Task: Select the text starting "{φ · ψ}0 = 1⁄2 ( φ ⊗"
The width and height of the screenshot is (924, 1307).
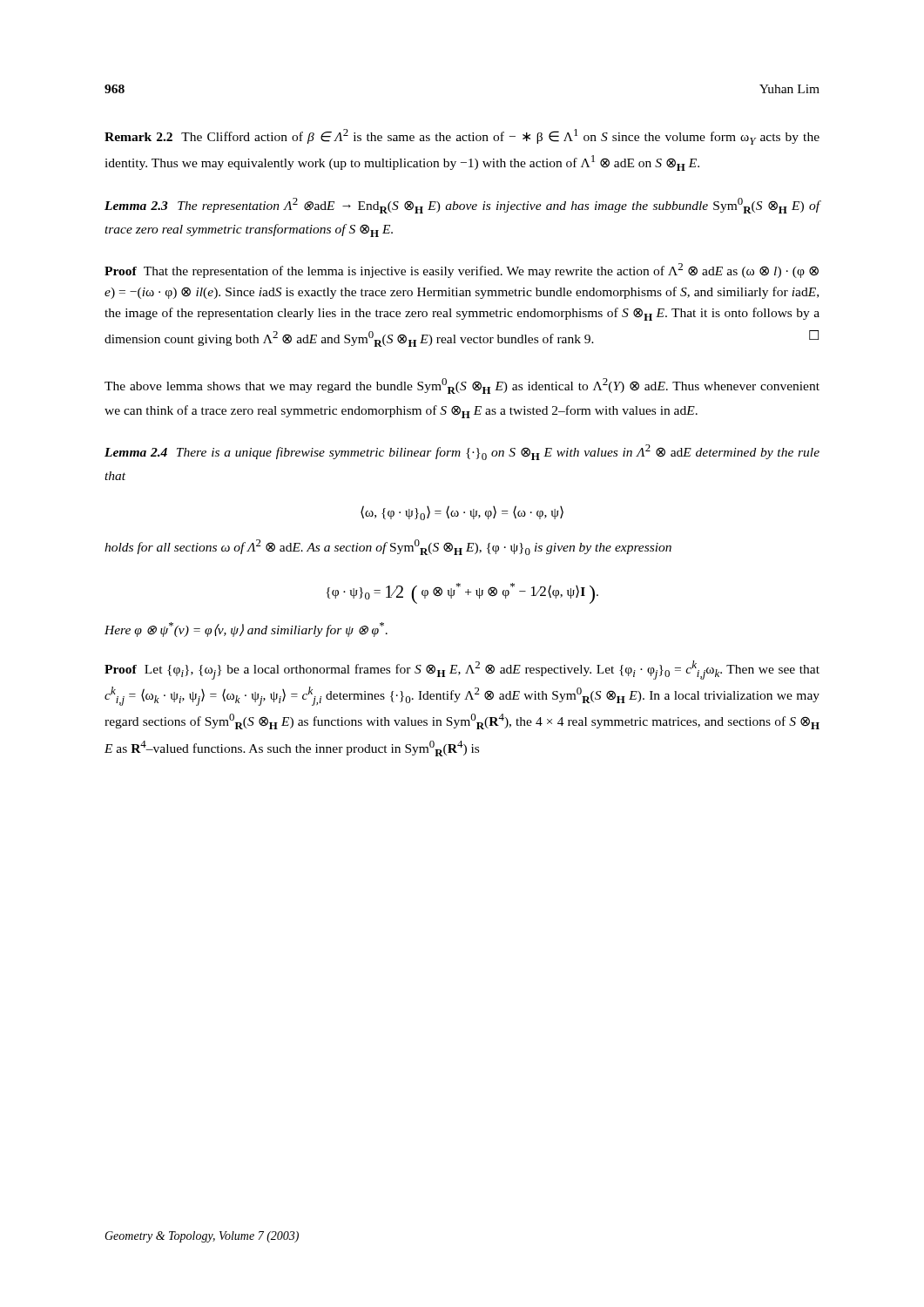Action: [462, 591]
